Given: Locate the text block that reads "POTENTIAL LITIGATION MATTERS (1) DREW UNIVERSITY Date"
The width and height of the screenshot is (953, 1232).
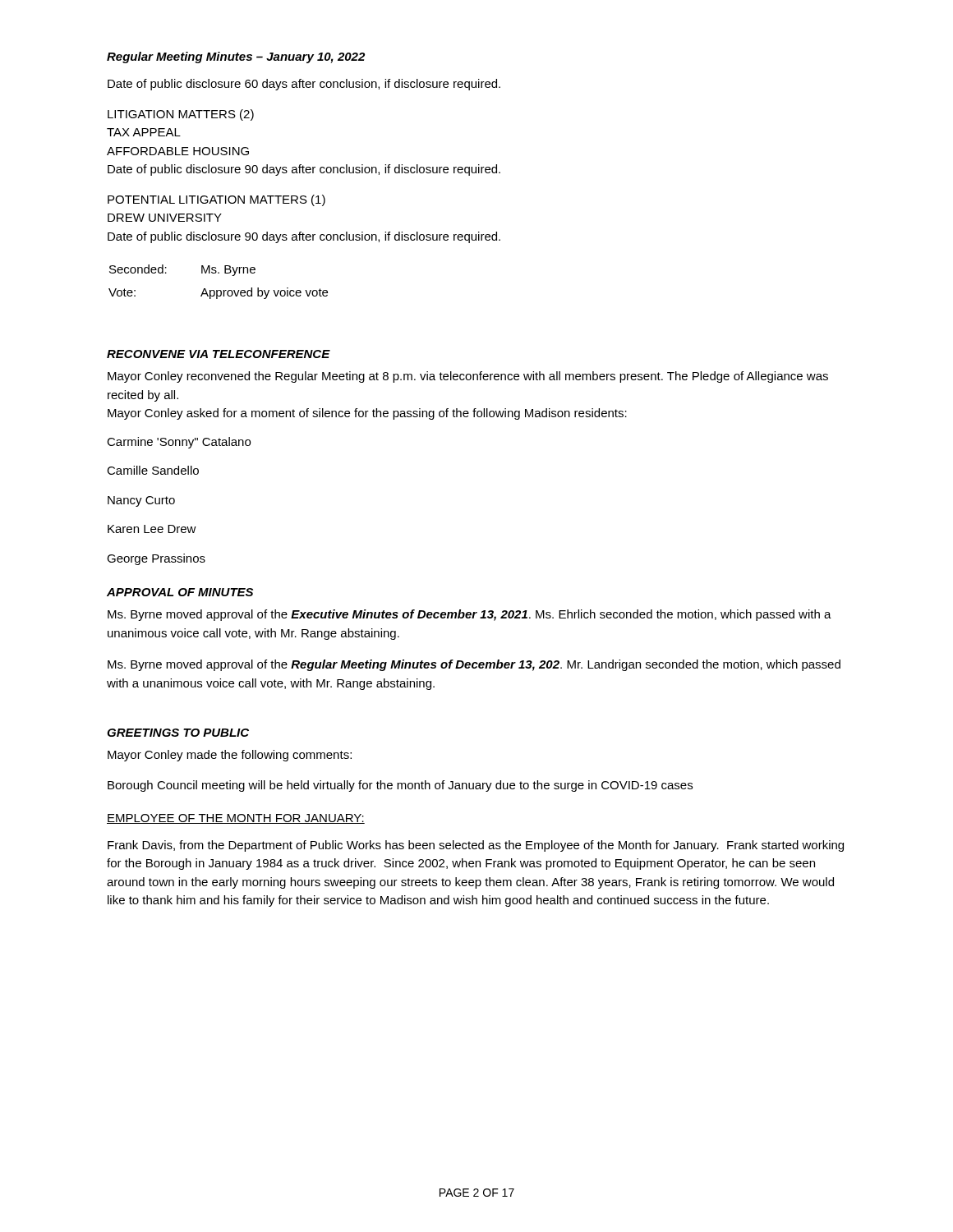Looking at the screenshot, I should (216, 200).
